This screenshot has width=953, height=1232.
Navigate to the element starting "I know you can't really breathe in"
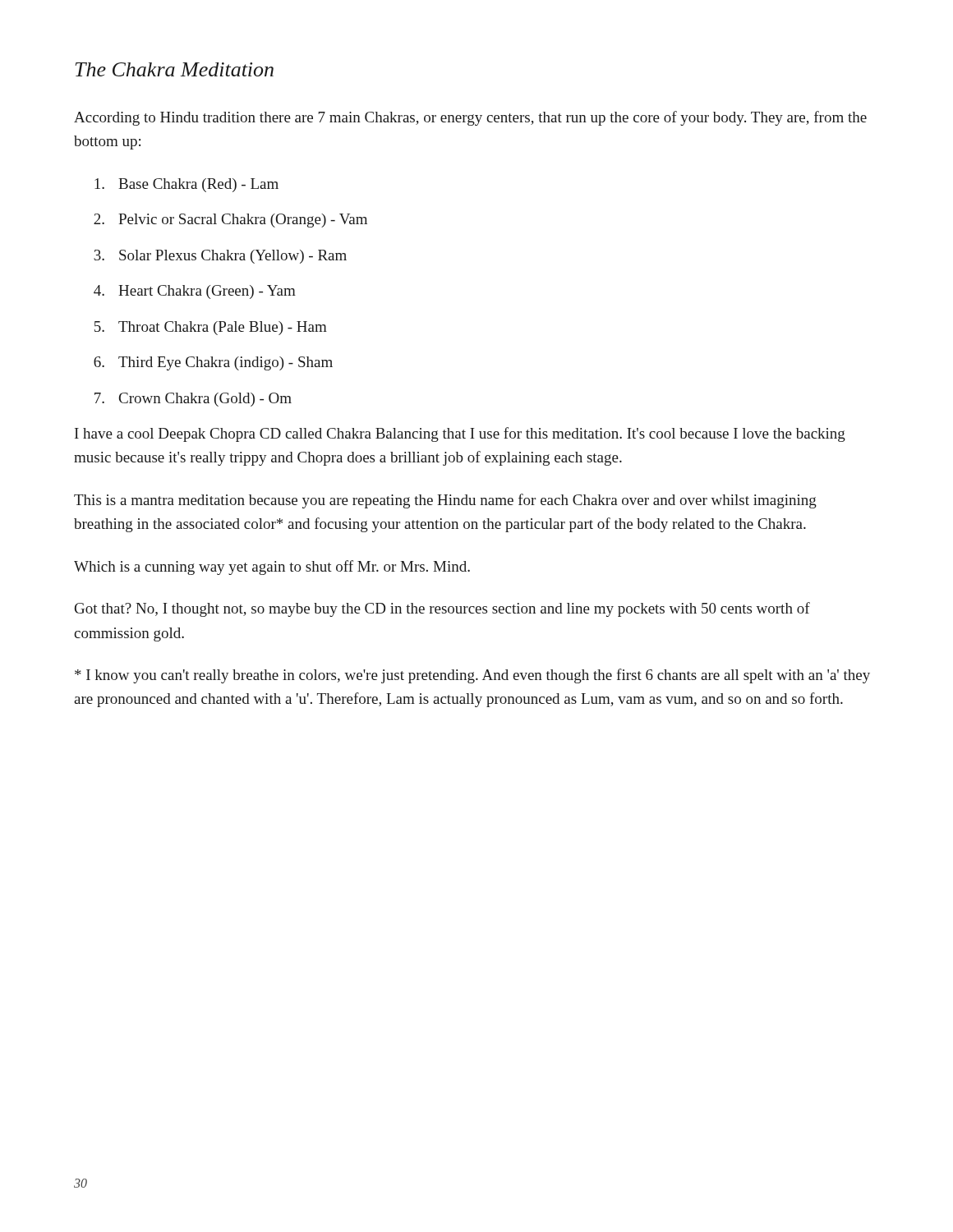(x=476, y=687)
